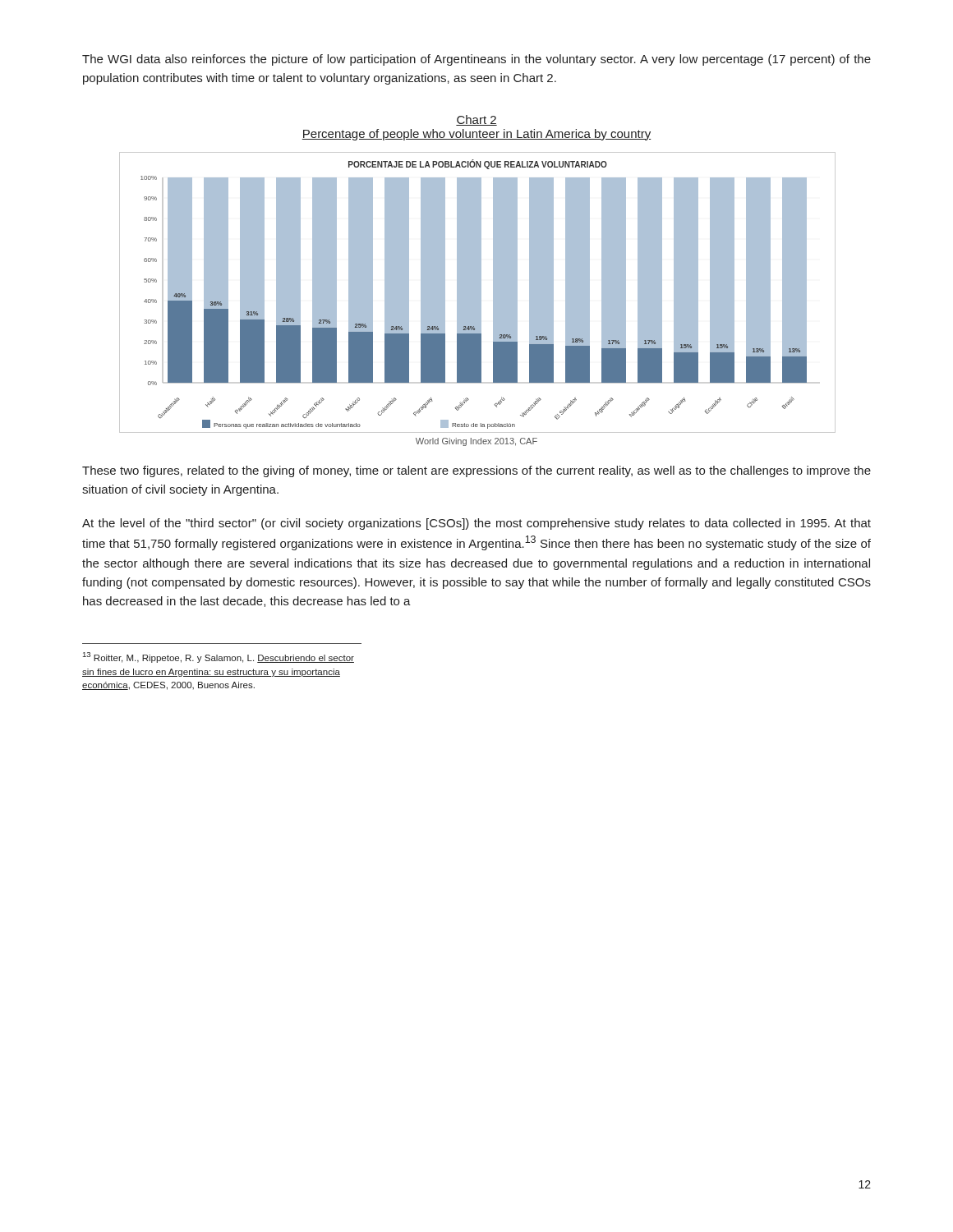Find the text block that reads "The WGI data also reinforces the picture"

(476, 68)
